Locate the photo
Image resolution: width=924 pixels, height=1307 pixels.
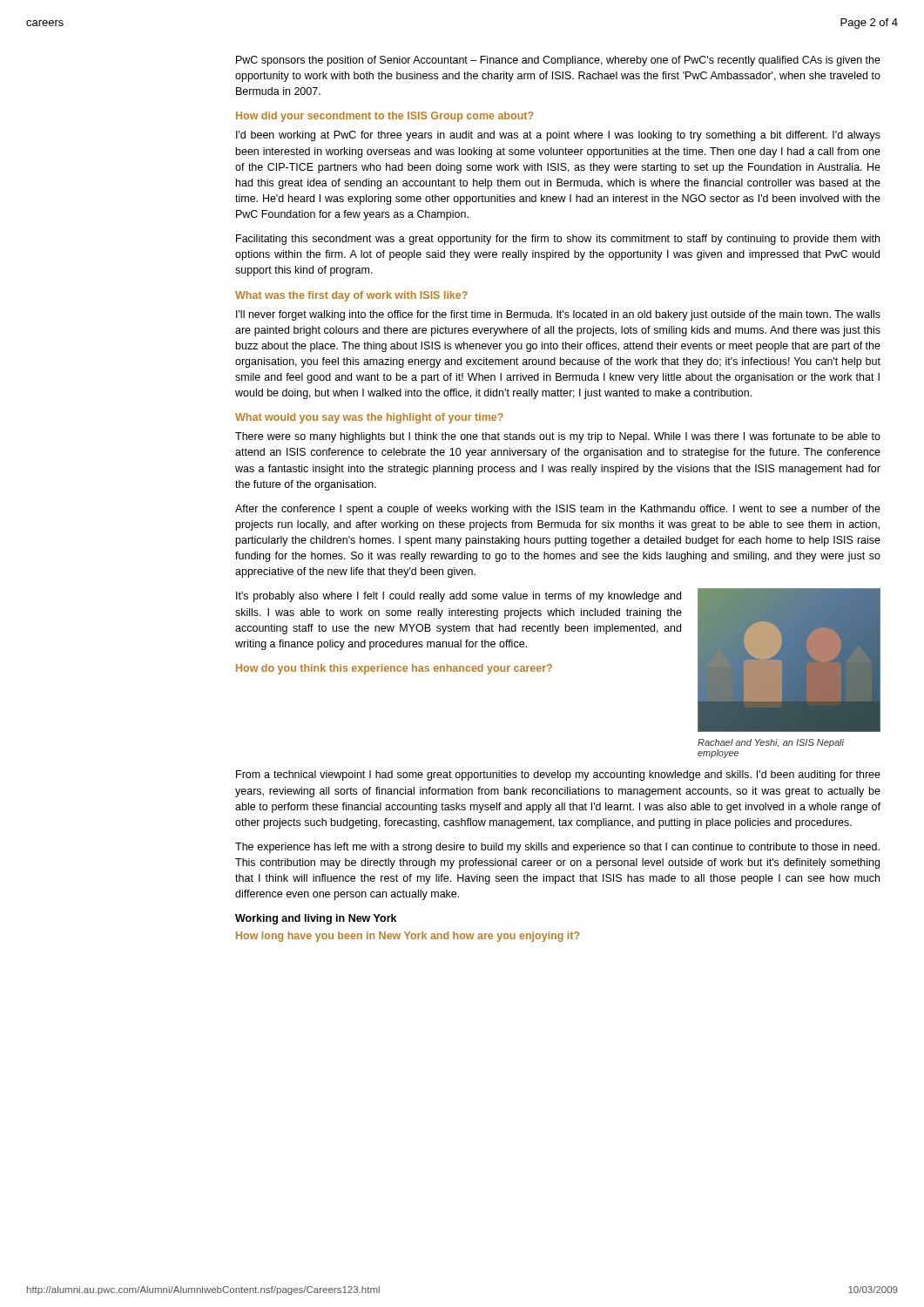pyautogui.click(x=789, y=662)
